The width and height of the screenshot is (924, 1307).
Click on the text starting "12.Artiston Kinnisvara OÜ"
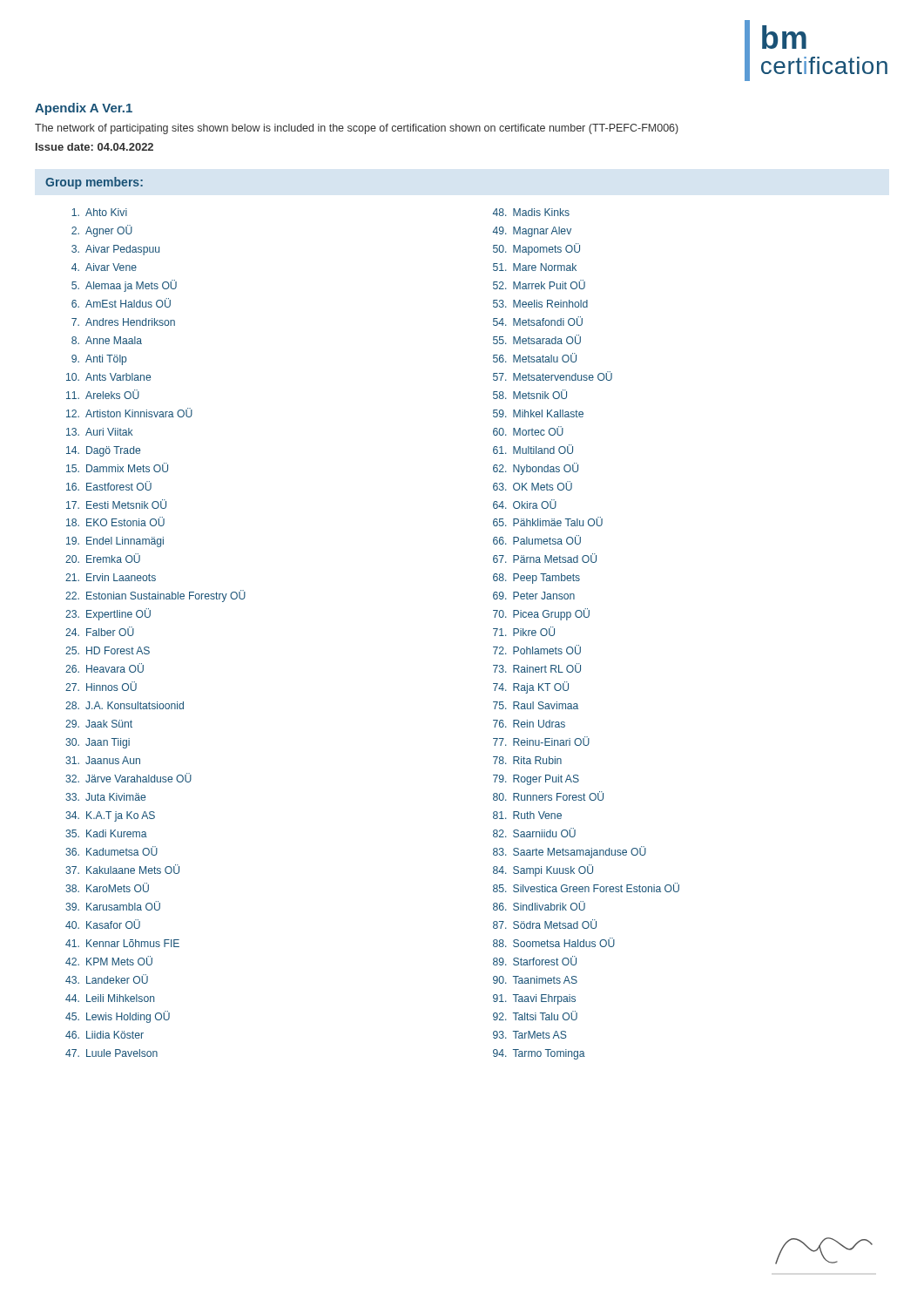click(123, 414)
